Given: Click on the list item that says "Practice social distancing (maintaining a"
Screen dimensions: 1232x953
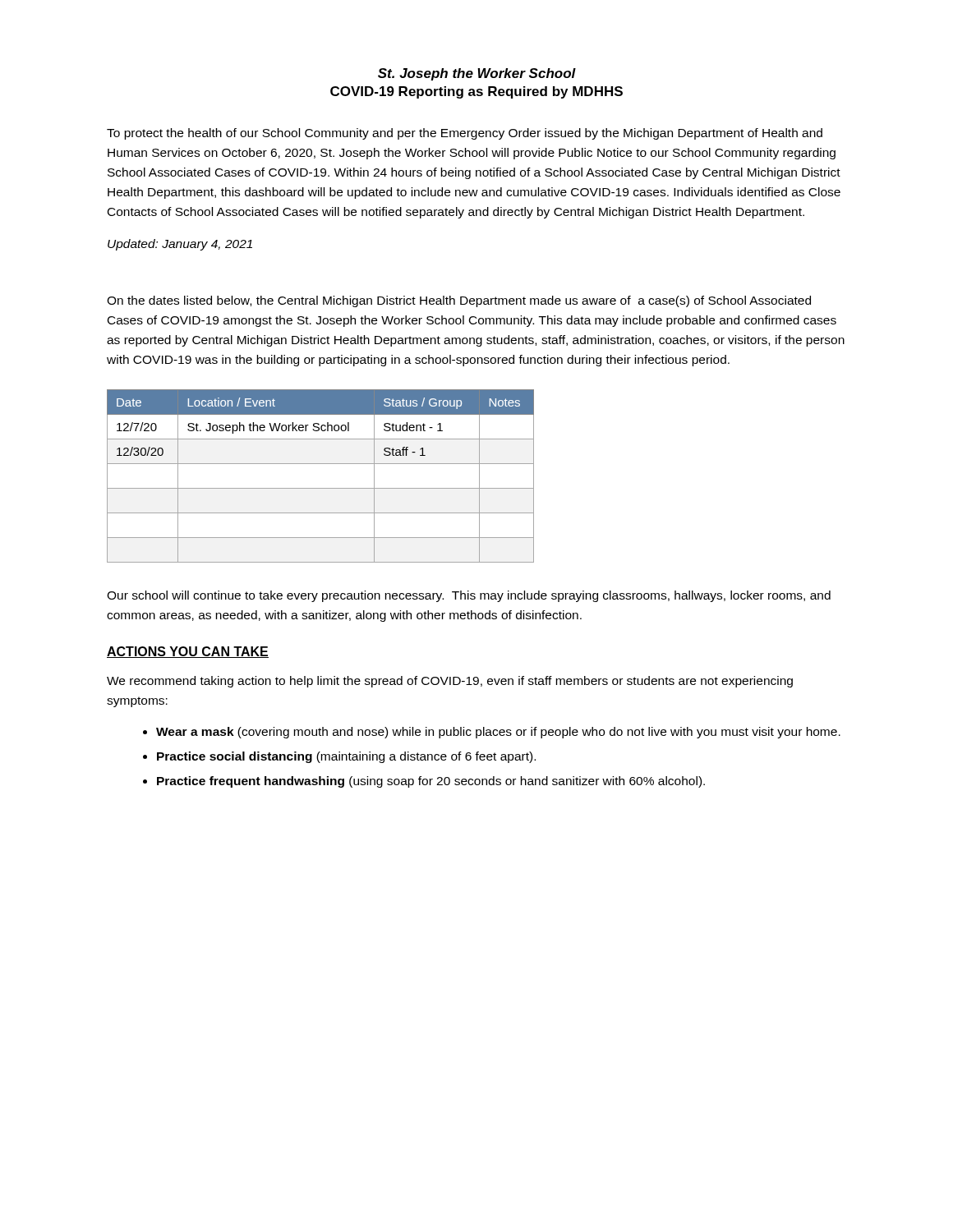Looking at the screenshot, I should click(347, 756).
